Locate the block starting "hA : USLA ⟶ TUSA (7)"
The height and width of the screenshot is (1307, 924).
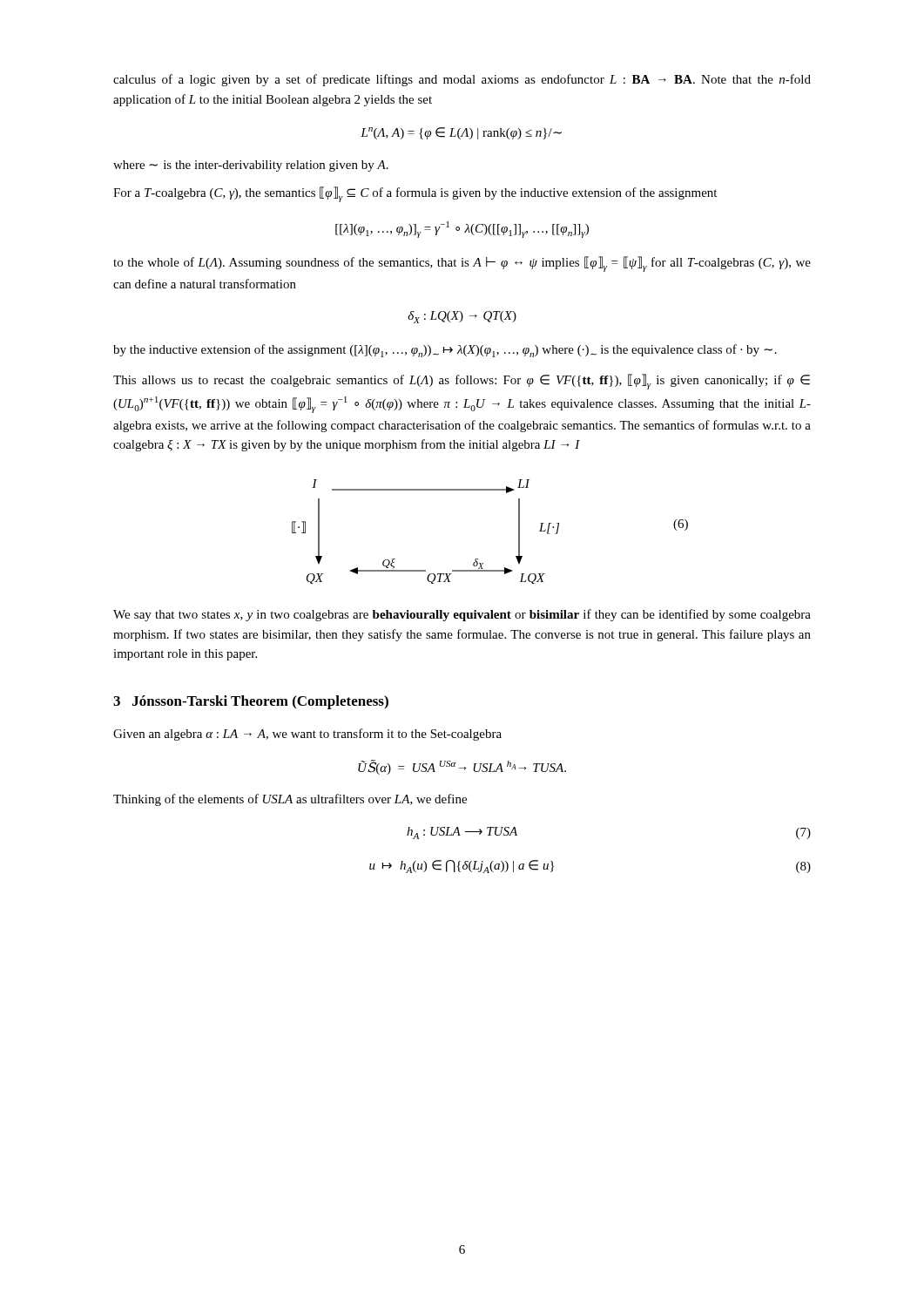click(x=462, y=832)
